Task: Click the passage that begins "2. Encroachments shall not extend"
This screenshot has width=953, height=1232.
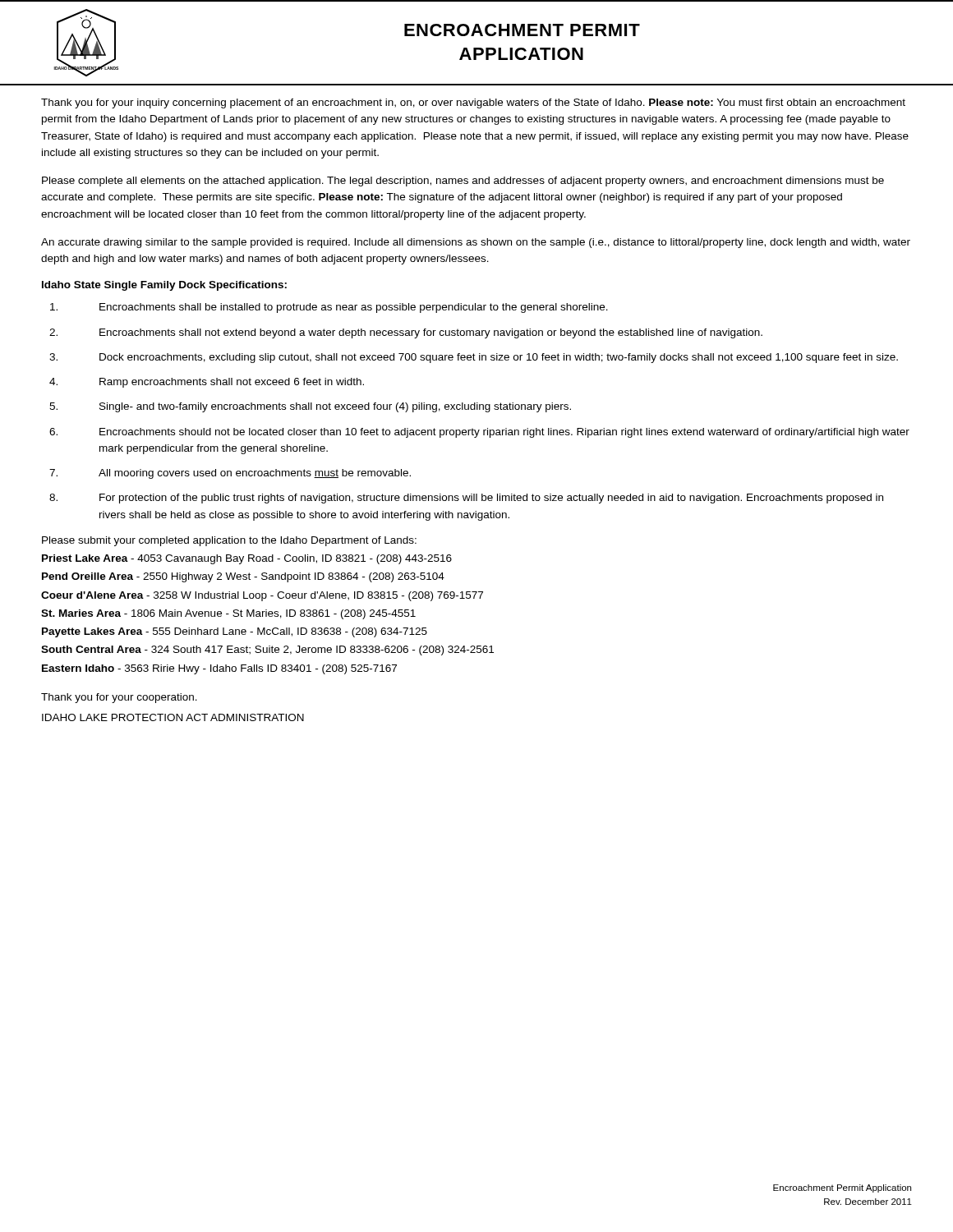Action: pos(476,332)
